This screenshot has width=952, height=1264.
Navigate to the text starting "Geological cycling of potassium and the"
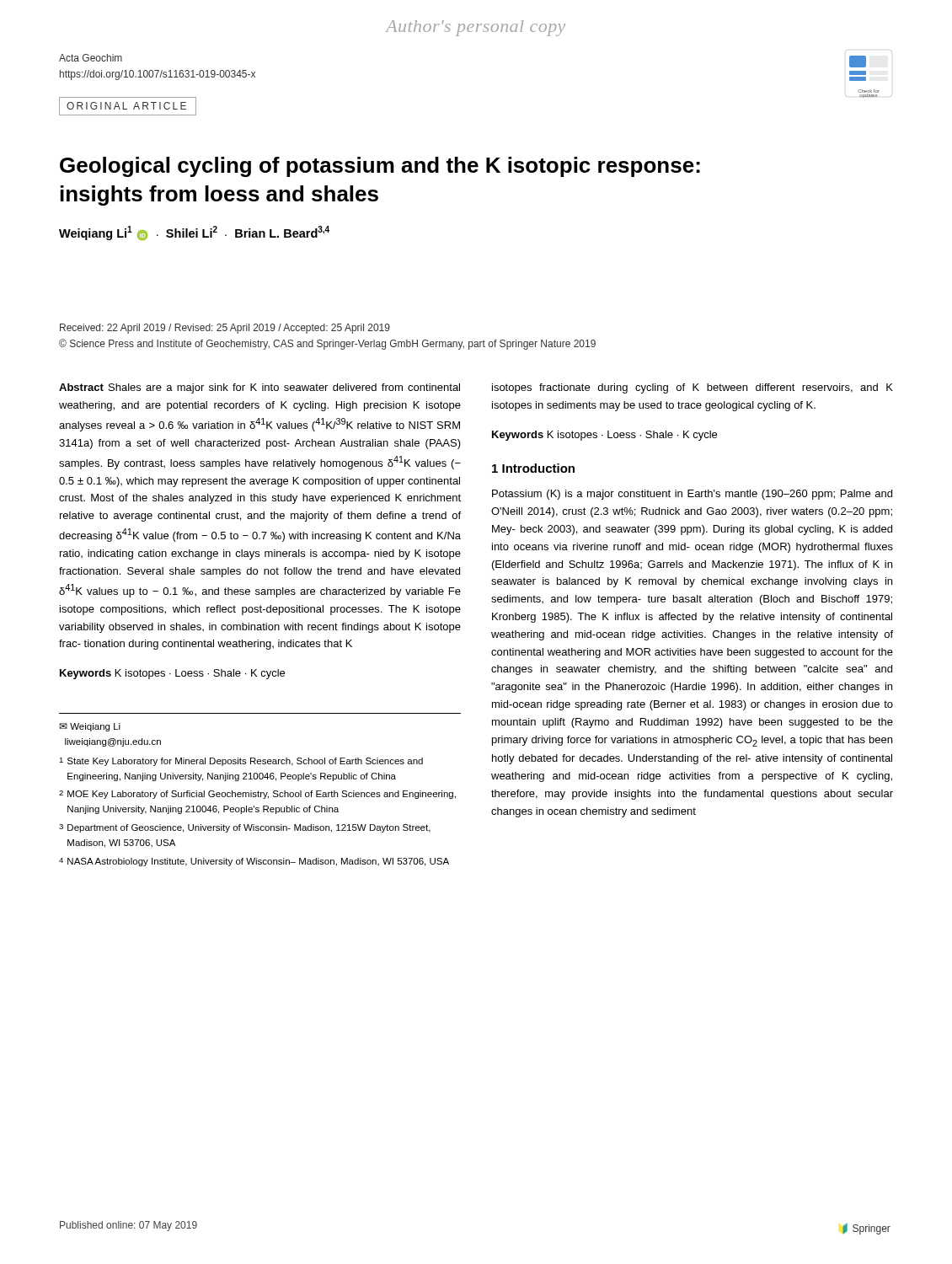[x=380, y=179]
